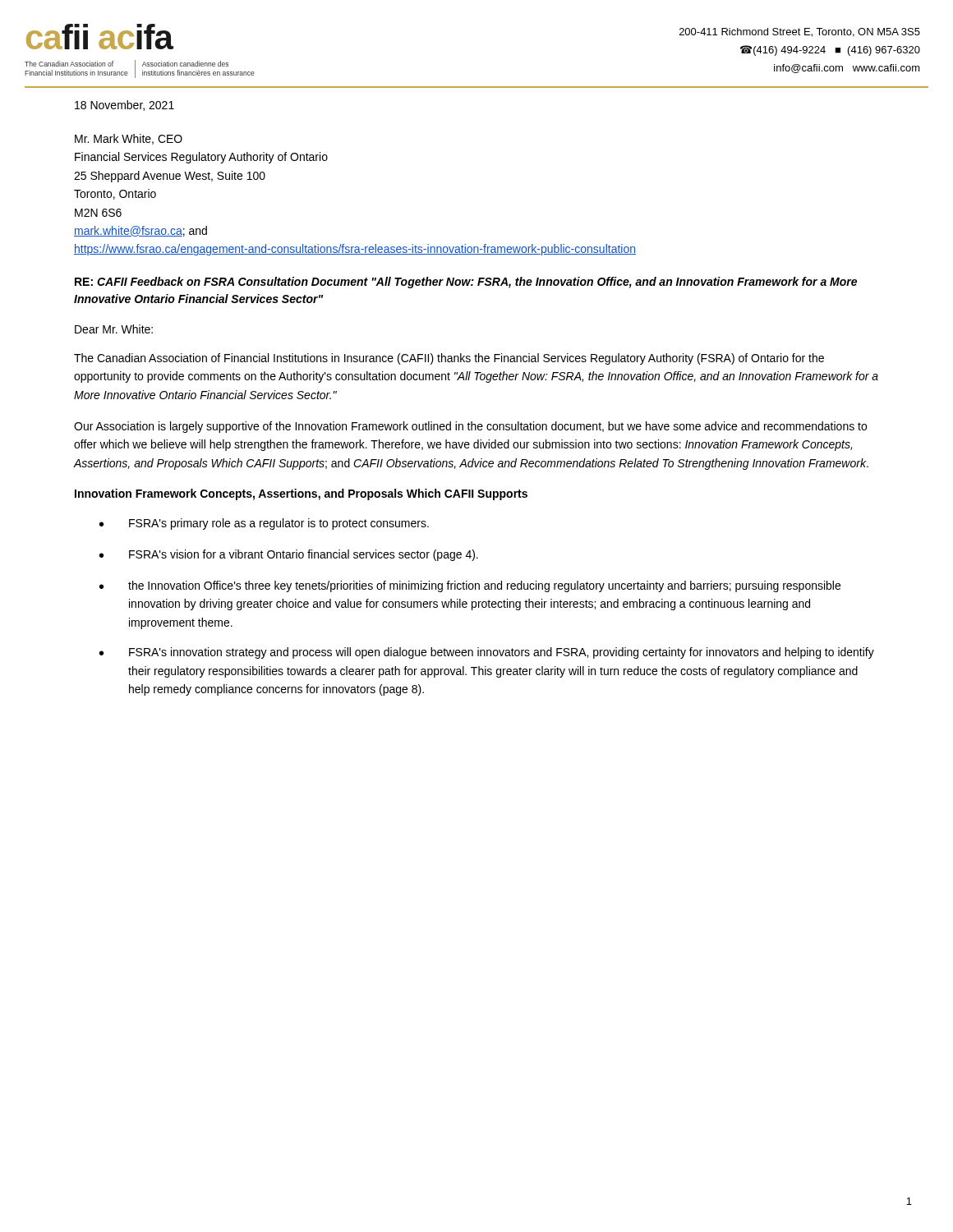
Task: Click the passage that begins "RE: CAFII Feedback on"
Action: coord(466,290)
